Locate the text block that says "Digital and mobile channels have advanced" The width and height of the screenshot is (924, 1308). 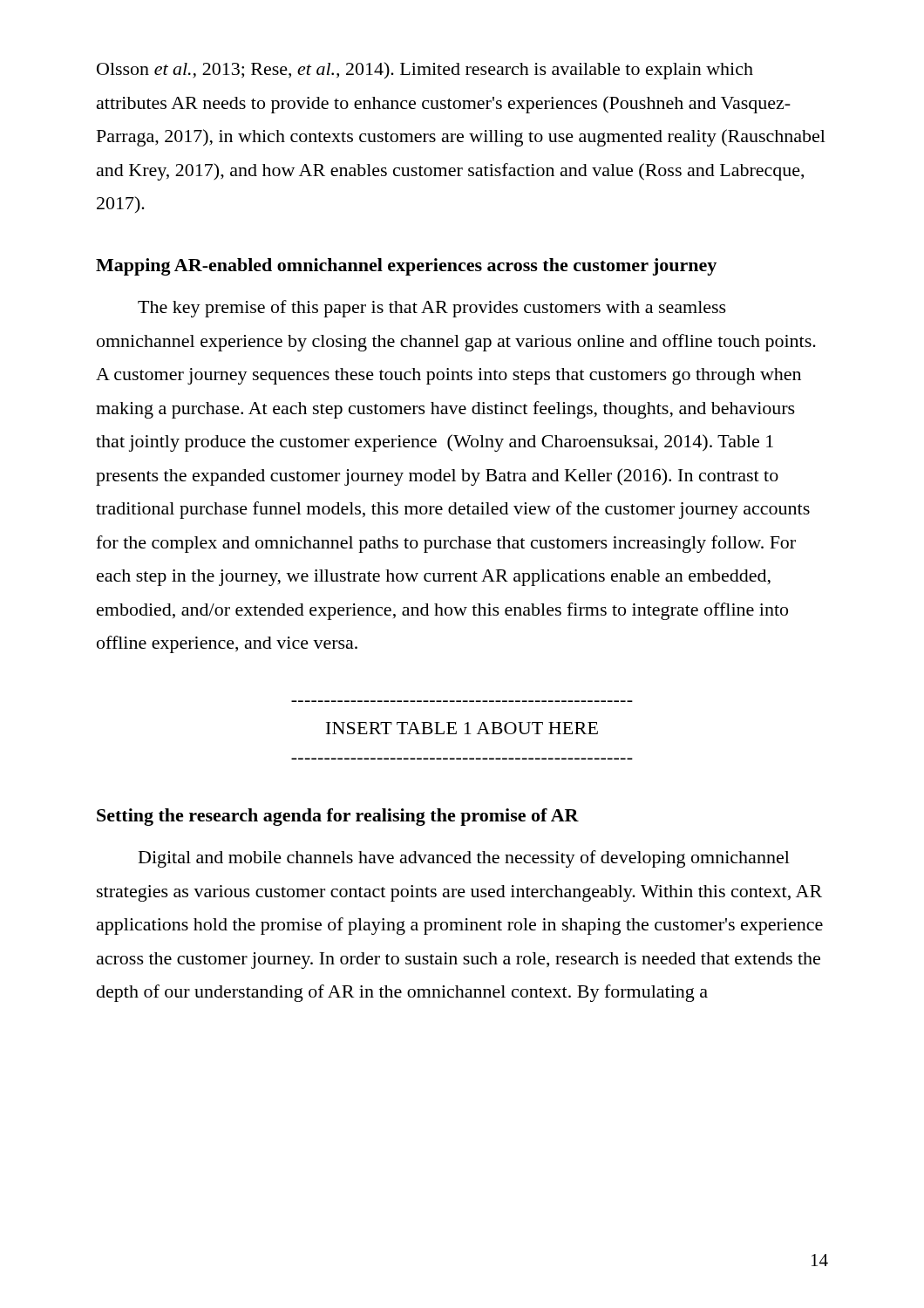(x=460, y=924)
